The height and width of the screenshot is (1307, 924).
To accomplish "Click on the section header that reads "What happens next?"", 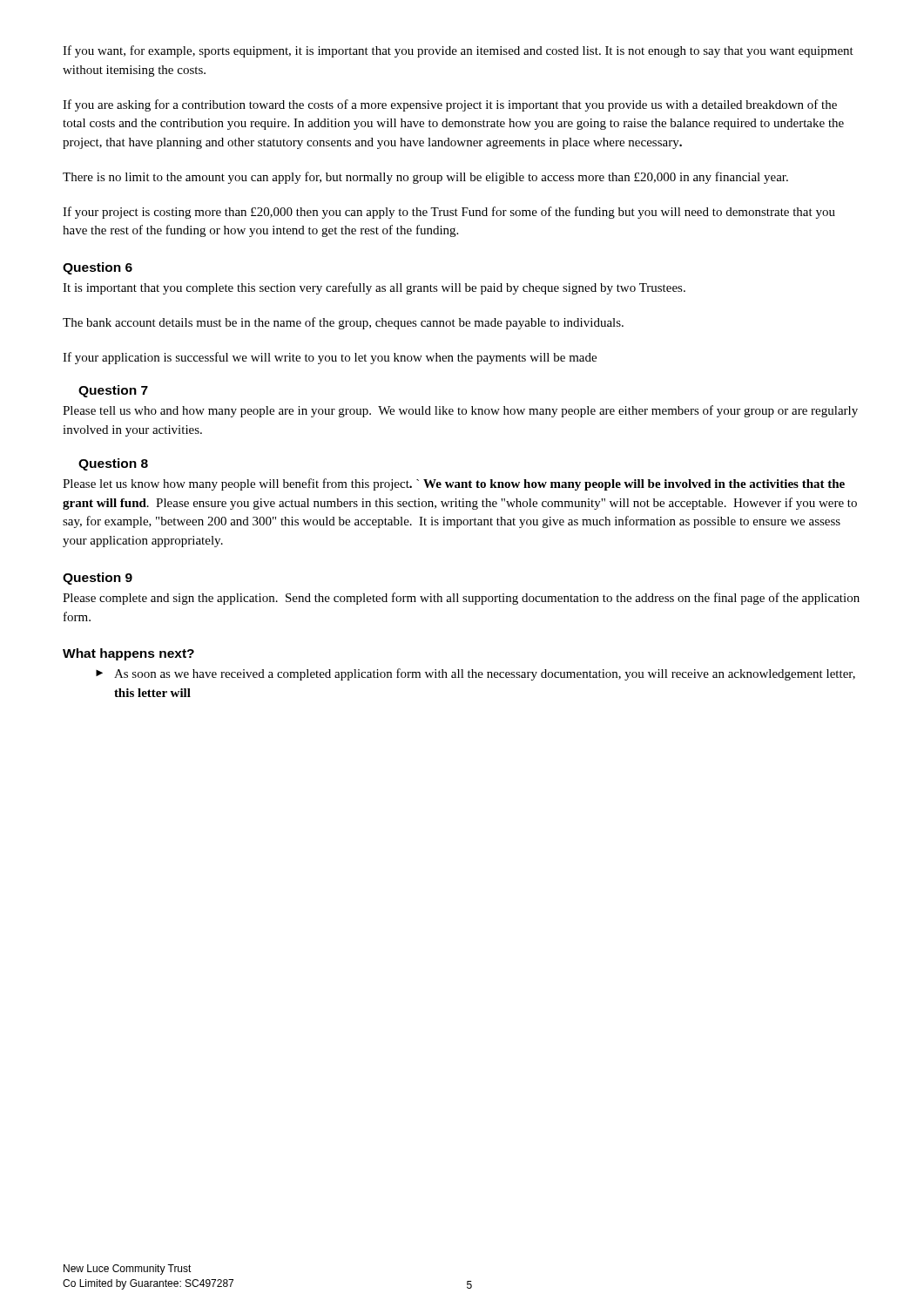I will click(129, 653).
